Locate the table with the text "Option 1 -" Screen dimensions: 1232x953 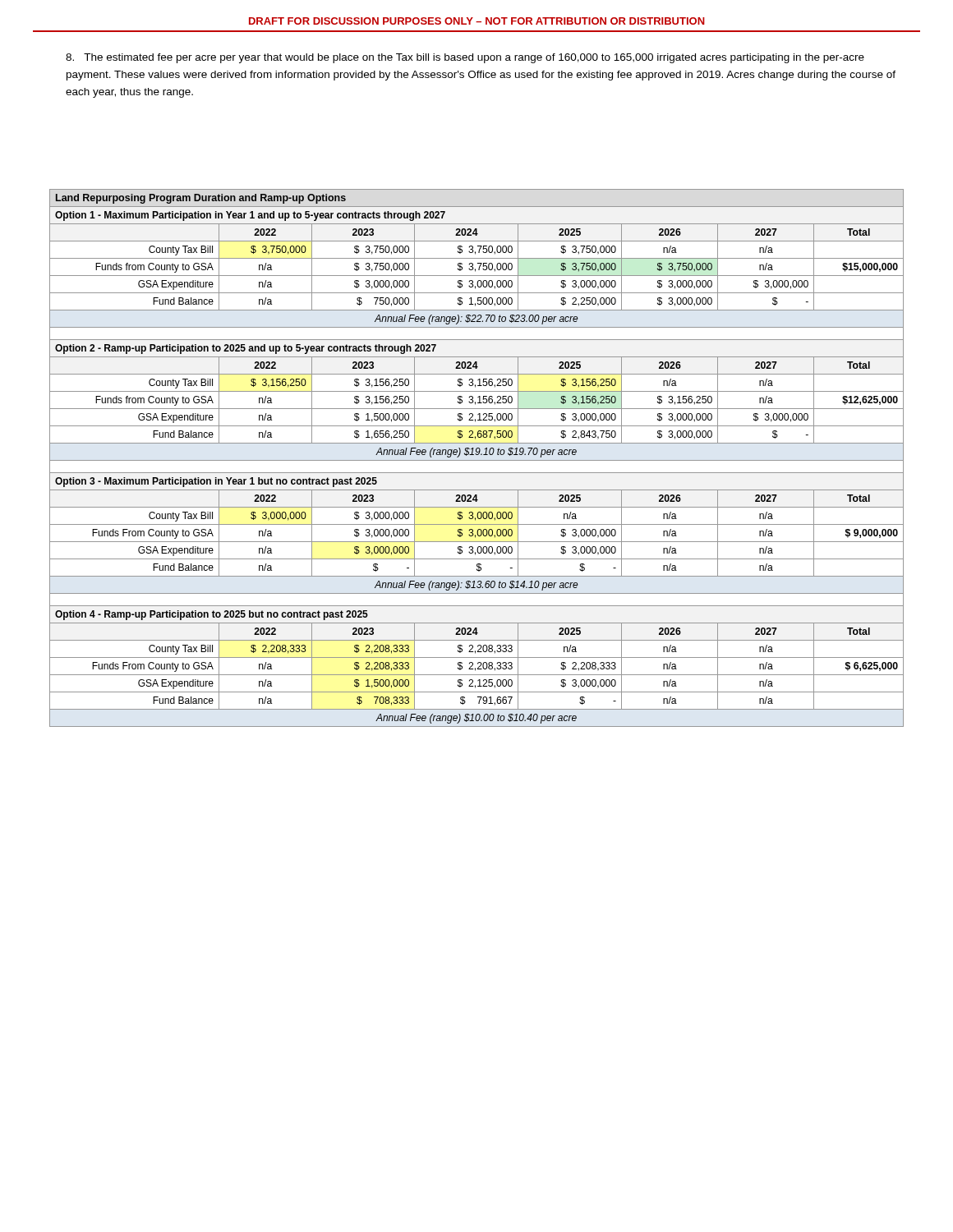476,458
